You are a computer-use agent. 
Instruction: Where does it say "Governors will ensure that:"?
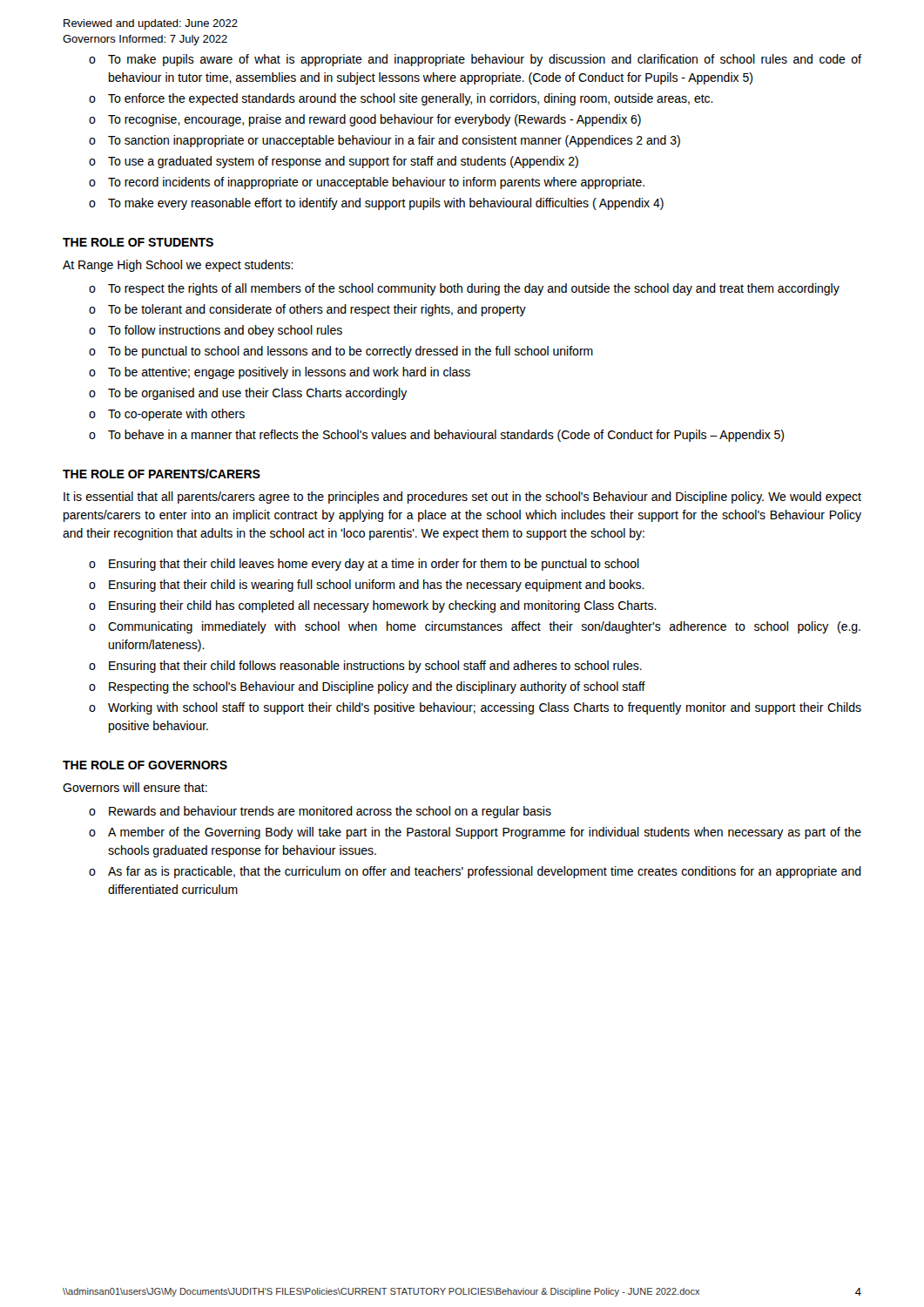tap(135, 788)
